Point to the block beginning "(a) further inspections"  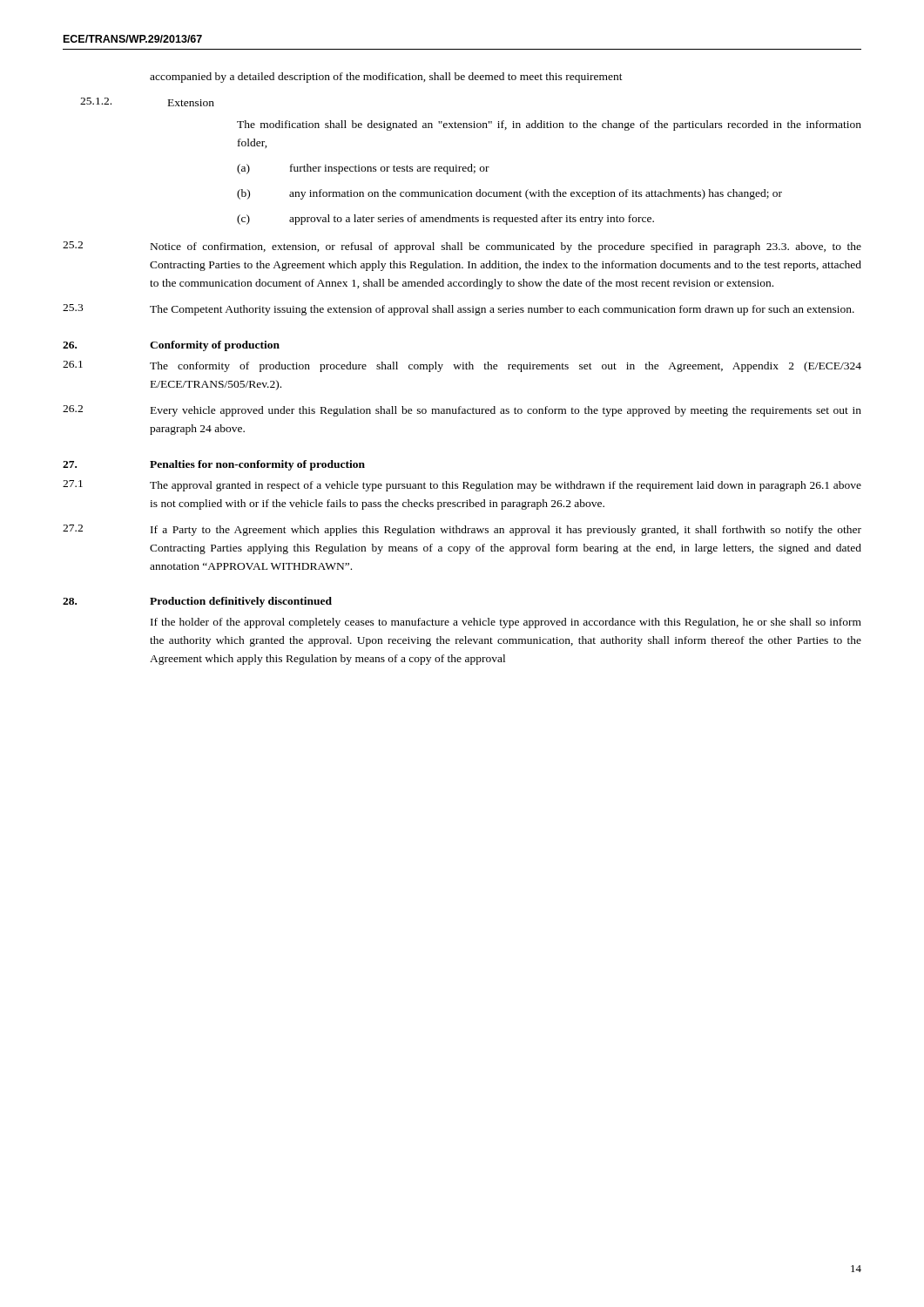[x=363, y=169]
